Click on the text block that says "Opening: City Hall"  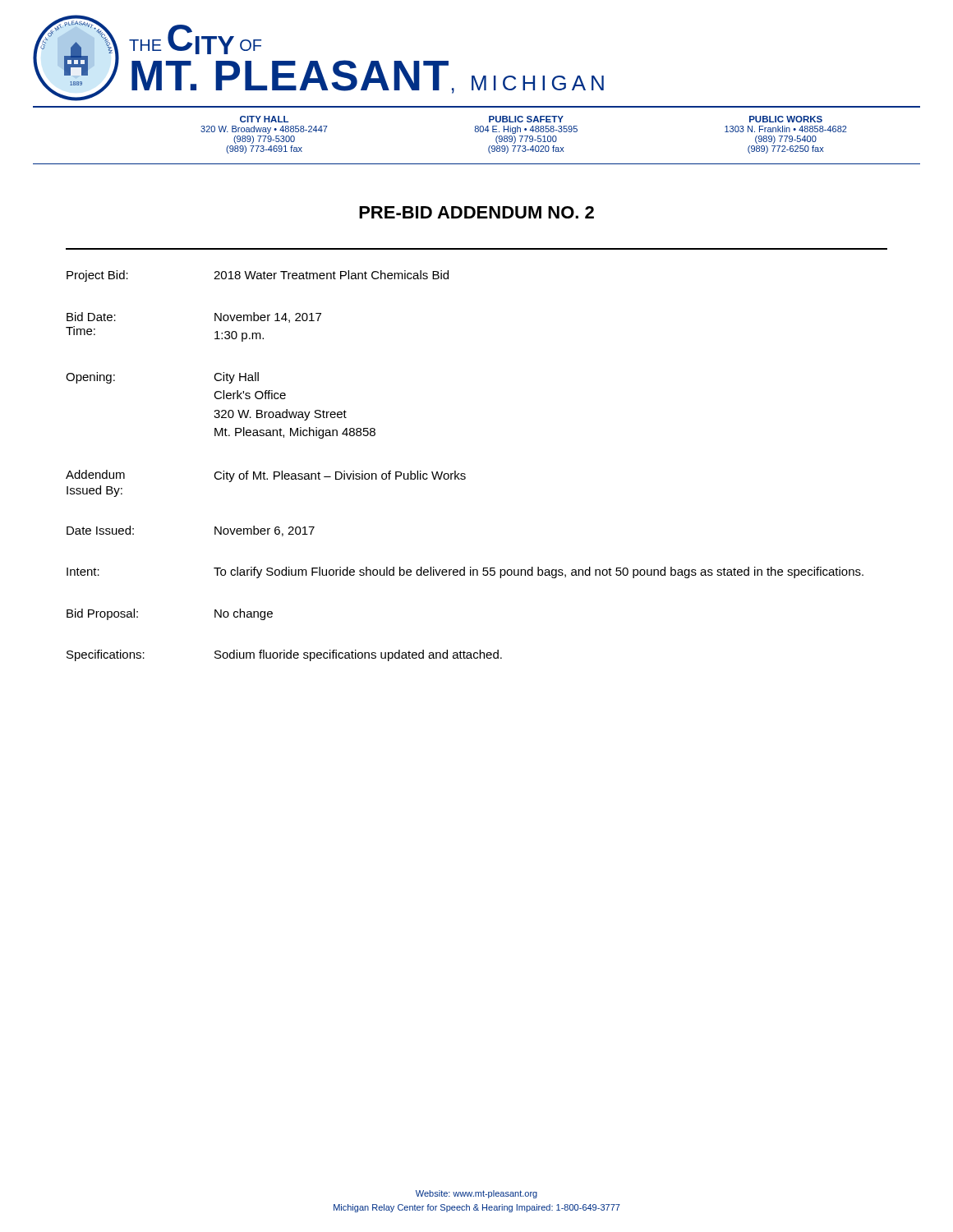click(x=91, y=377)
